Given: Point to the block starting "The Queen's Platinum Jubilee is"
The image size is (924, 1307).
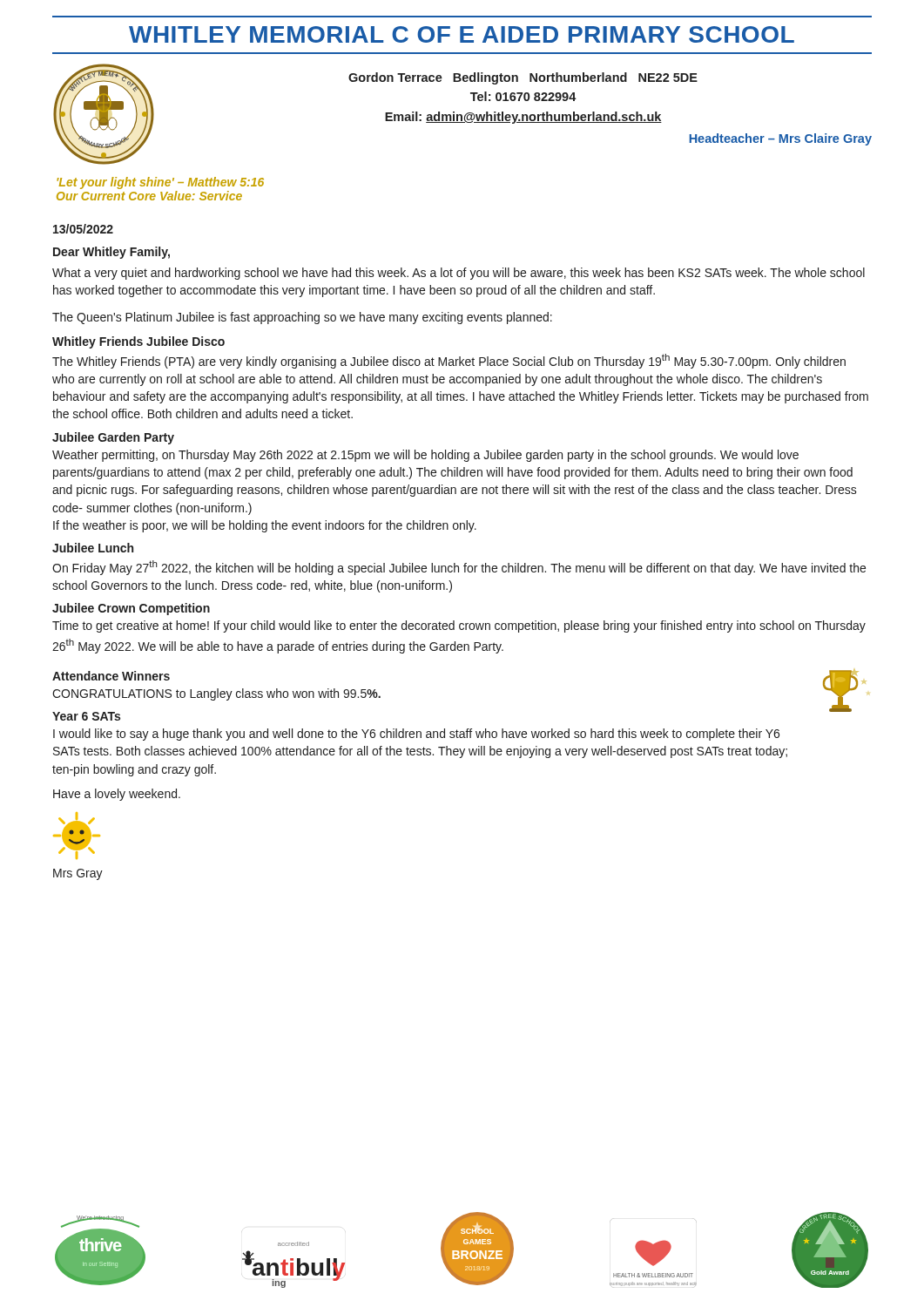Looking at the screenshot, I should click(x=303, y=317).
